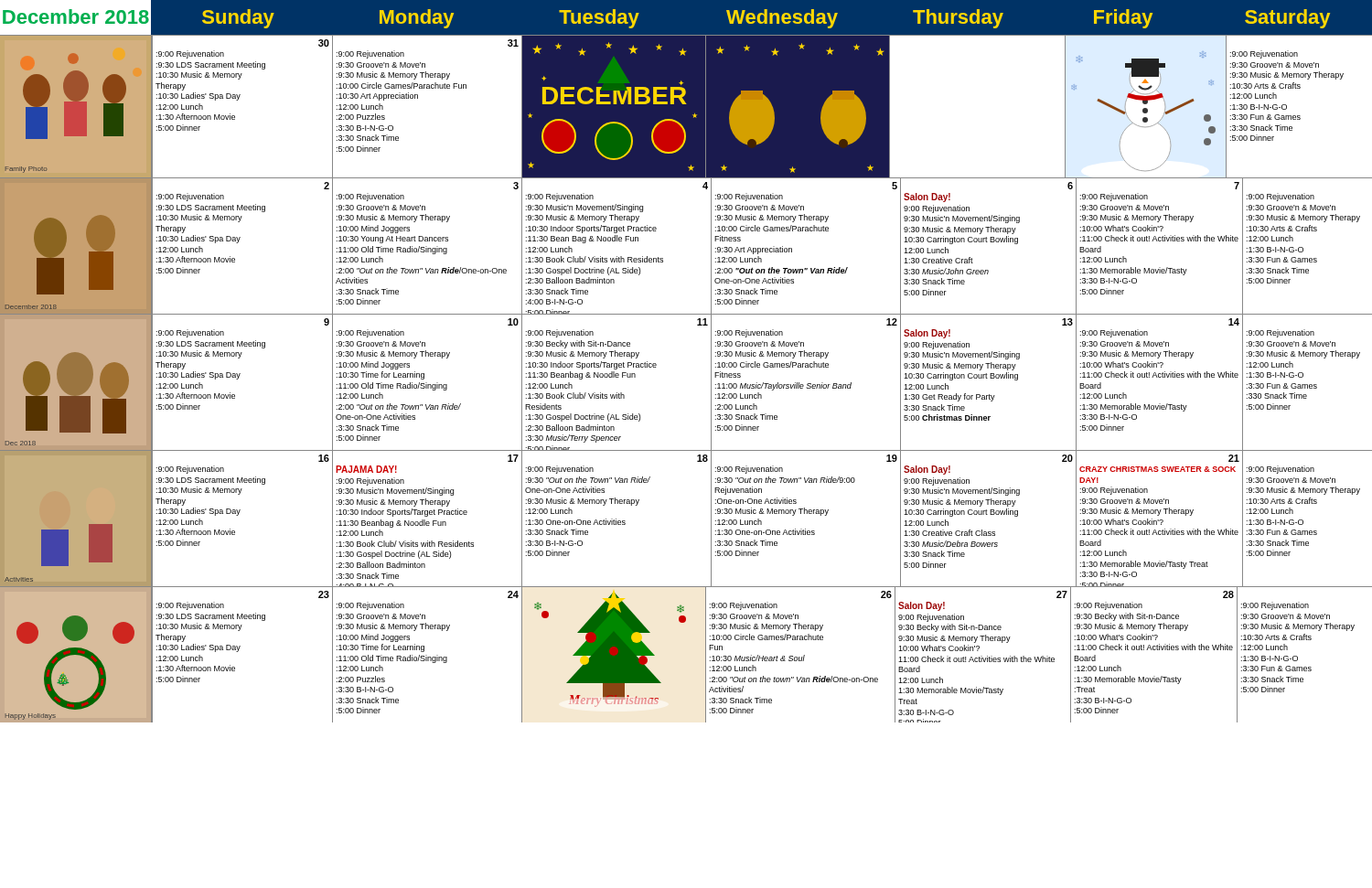Locate the block of text that opens with "11 :9:00 Rejuvenation"
Image resolution: width=1372 pixels, height=888 pixels.
617,383
